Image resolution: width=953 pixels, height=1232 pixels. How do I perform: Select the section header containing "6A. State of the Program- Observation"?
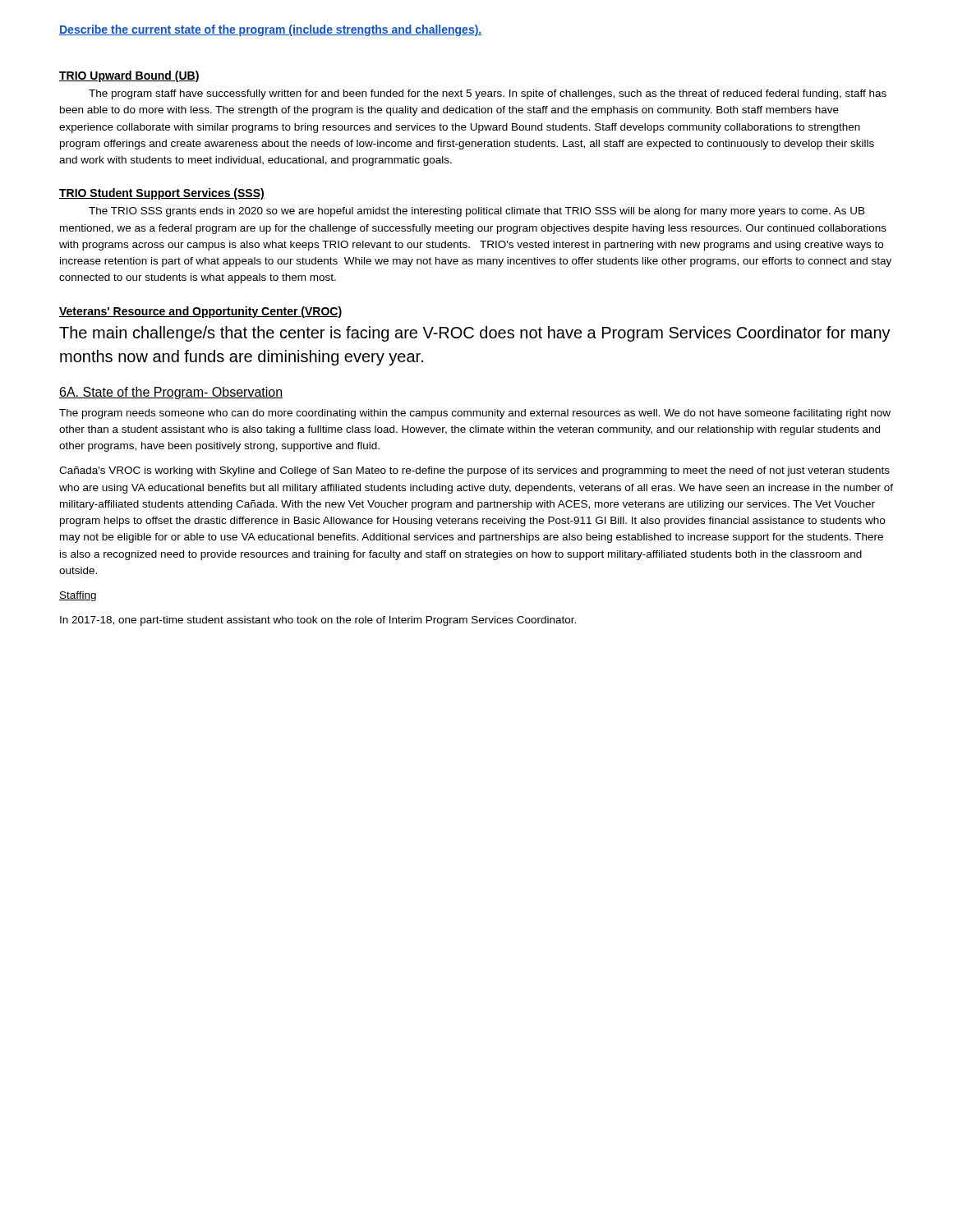tap(171, 393)
